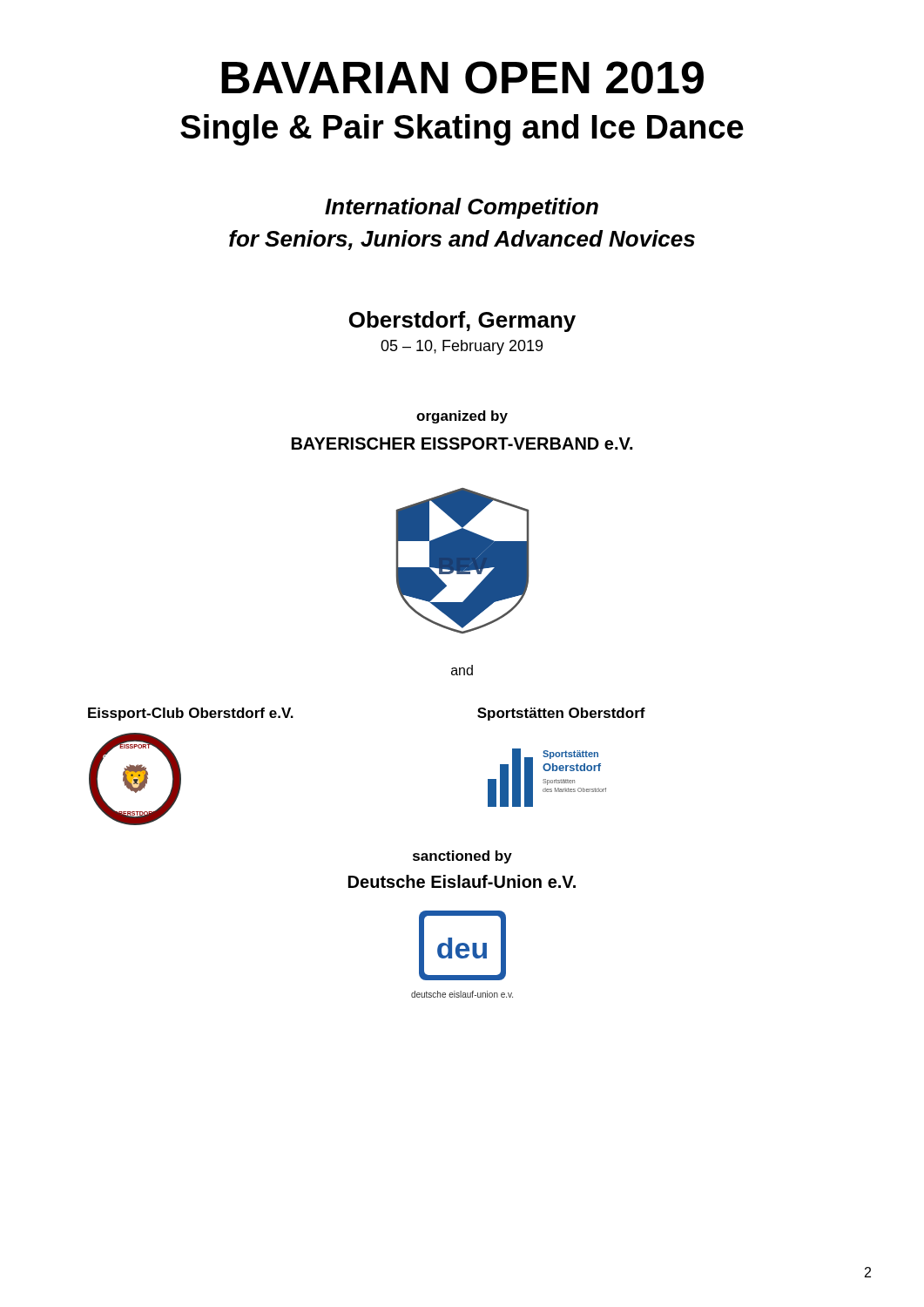
Task: Select the title that reads "BAVARIAN OPEN 2019 Single & Pair Skating and"
Action: tap(462, 100)
